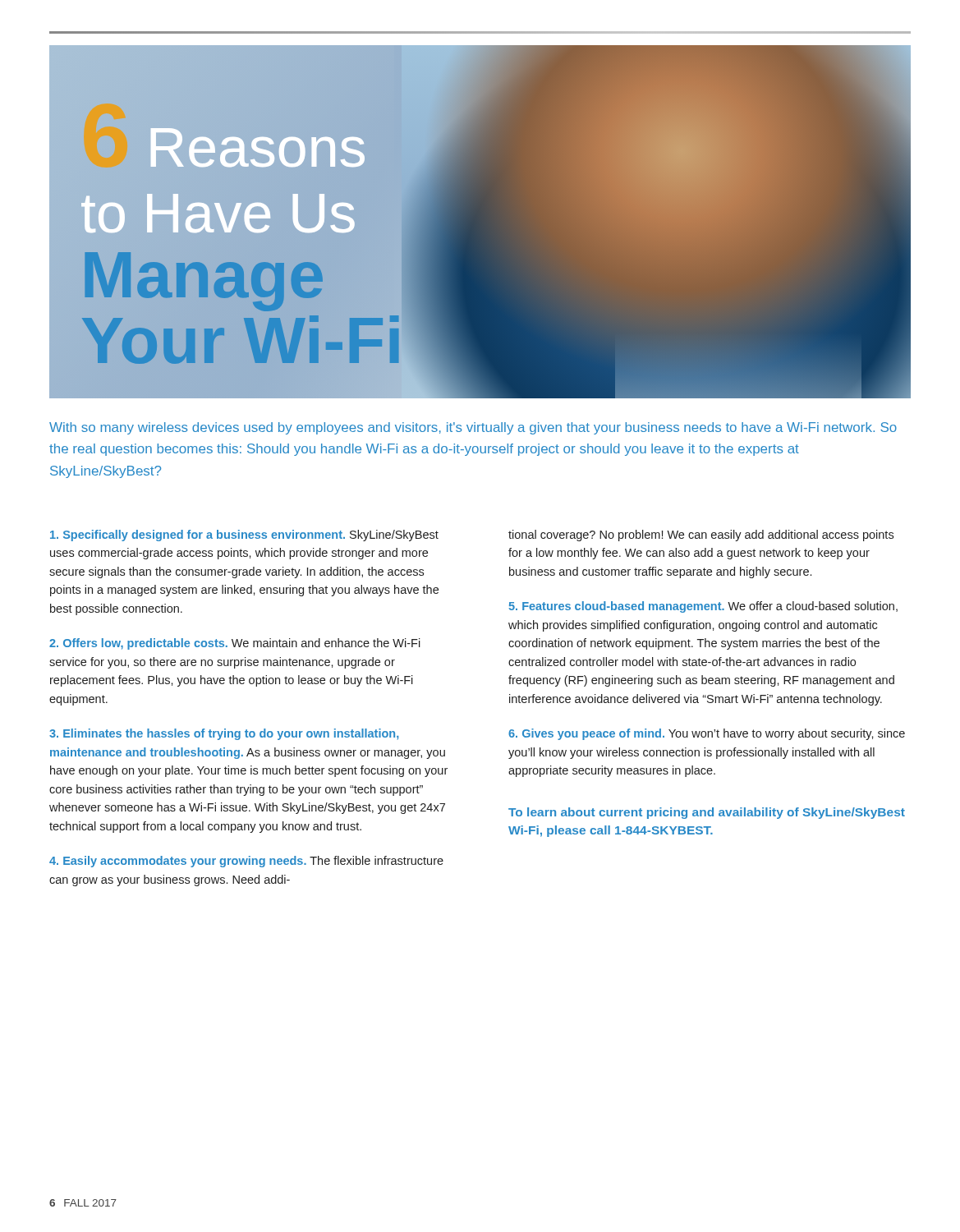
Task: Click on the text starting "4. Easily accommodates your"
Action: 250,870
